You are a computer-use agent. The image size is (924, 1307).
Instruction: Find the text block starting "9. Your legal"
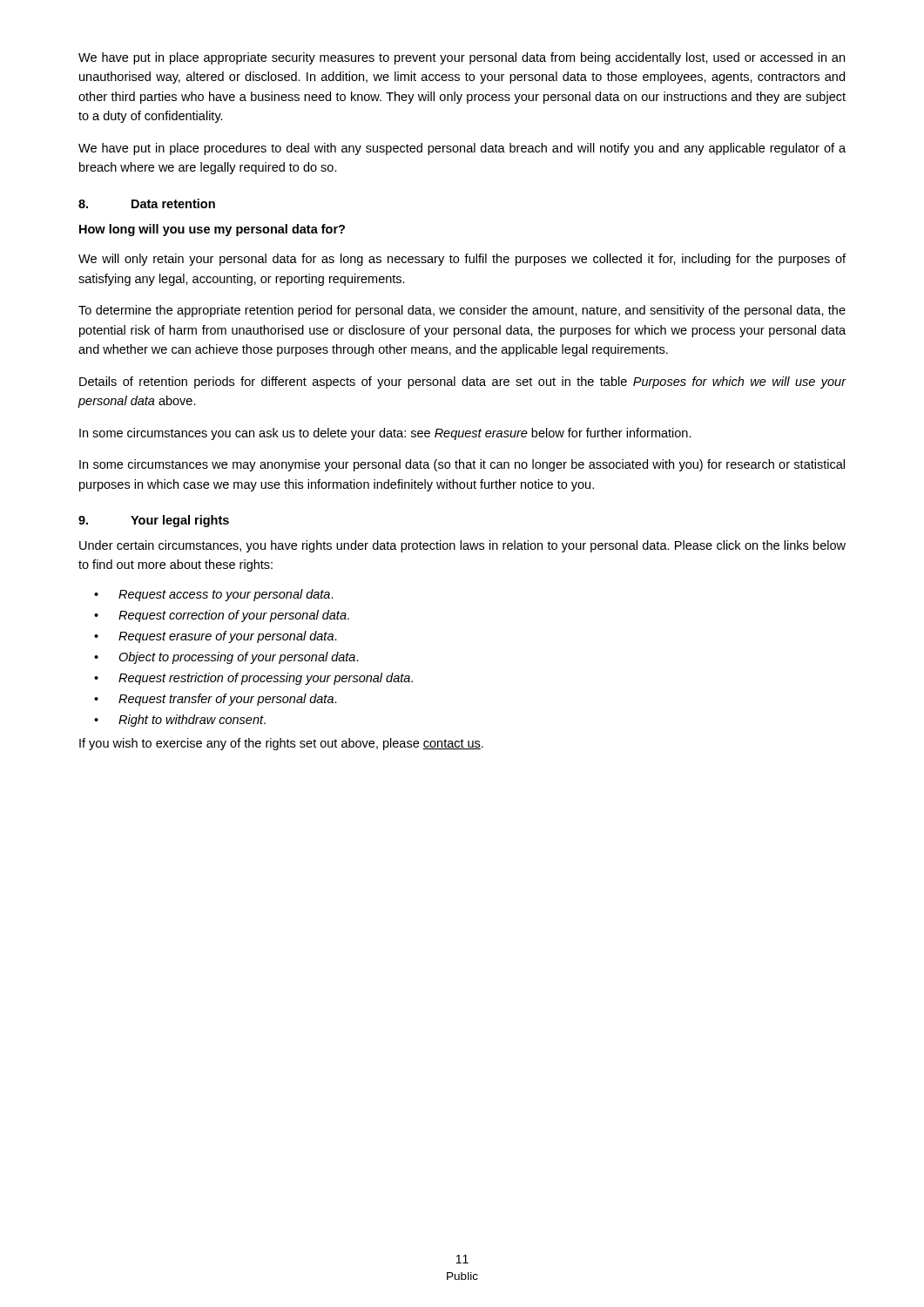(154, 520)
